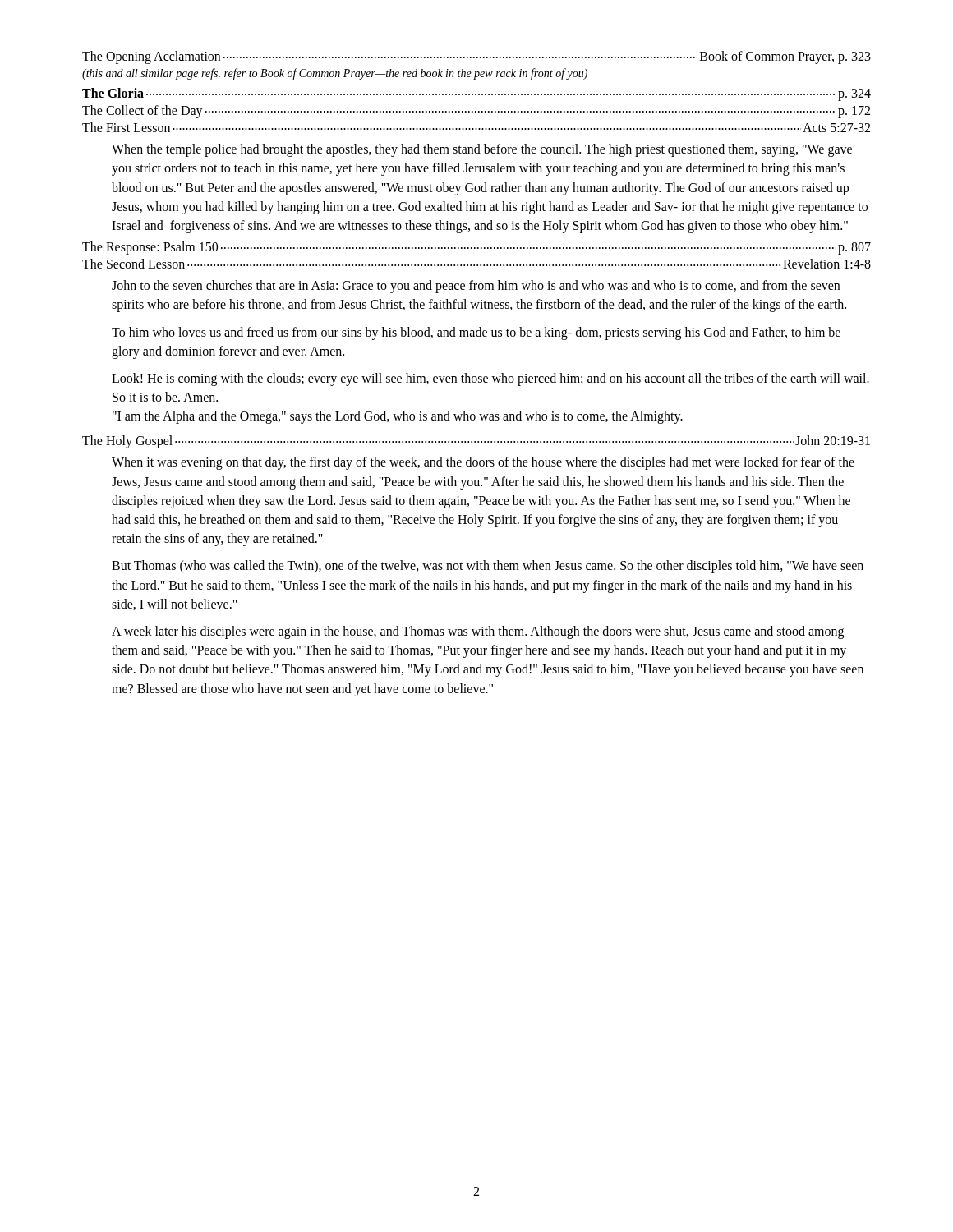Find the text block with the text "When the temple police had brought the apostles,"
The height and width of the screenshot is (1232, 953).
click(x=490, y=187)
